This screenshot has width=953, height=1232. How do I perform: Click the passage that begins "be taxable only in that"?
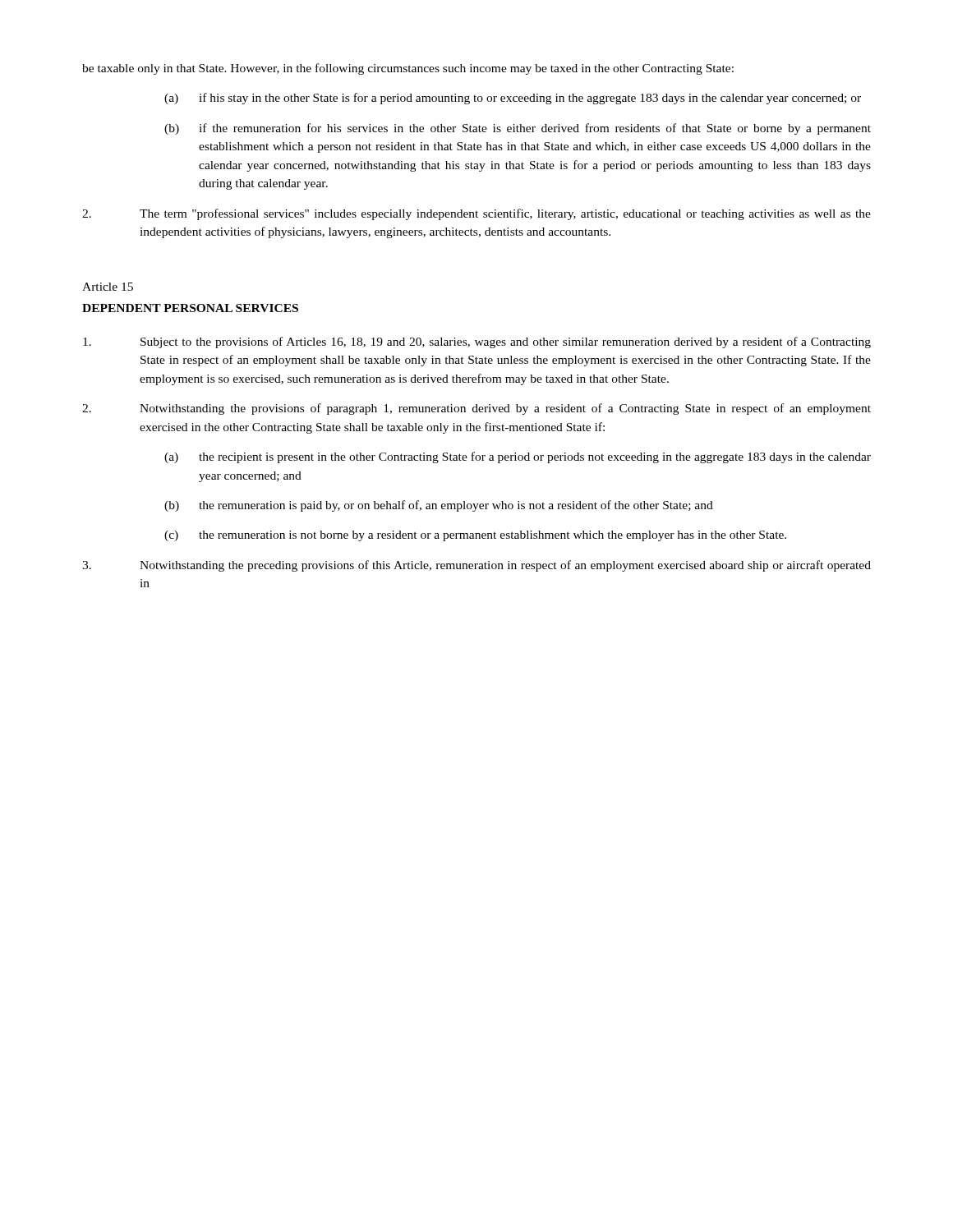click(408, 68)
